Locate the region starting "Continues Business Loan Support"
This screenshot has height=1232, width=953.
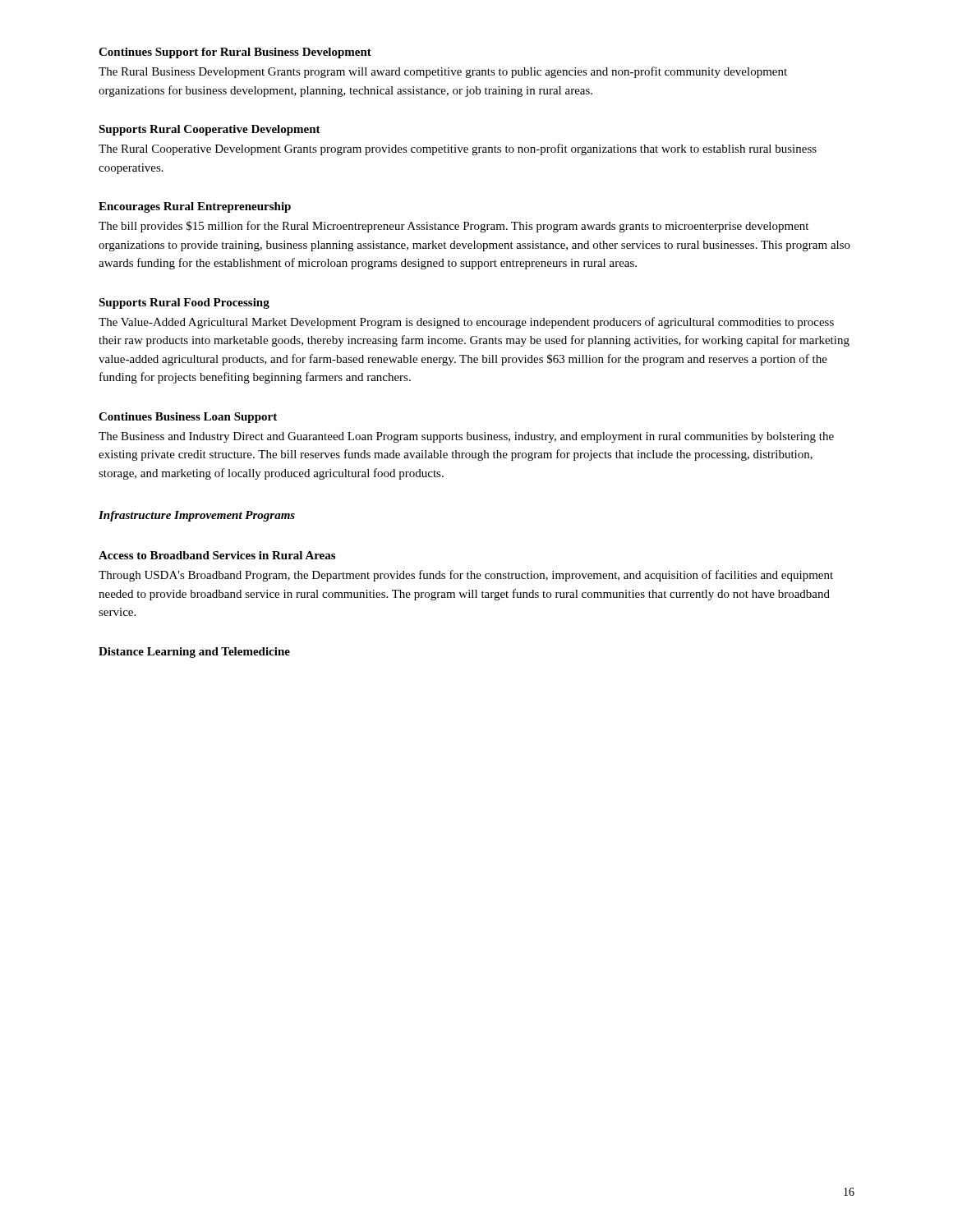click(x=188, y=416)
